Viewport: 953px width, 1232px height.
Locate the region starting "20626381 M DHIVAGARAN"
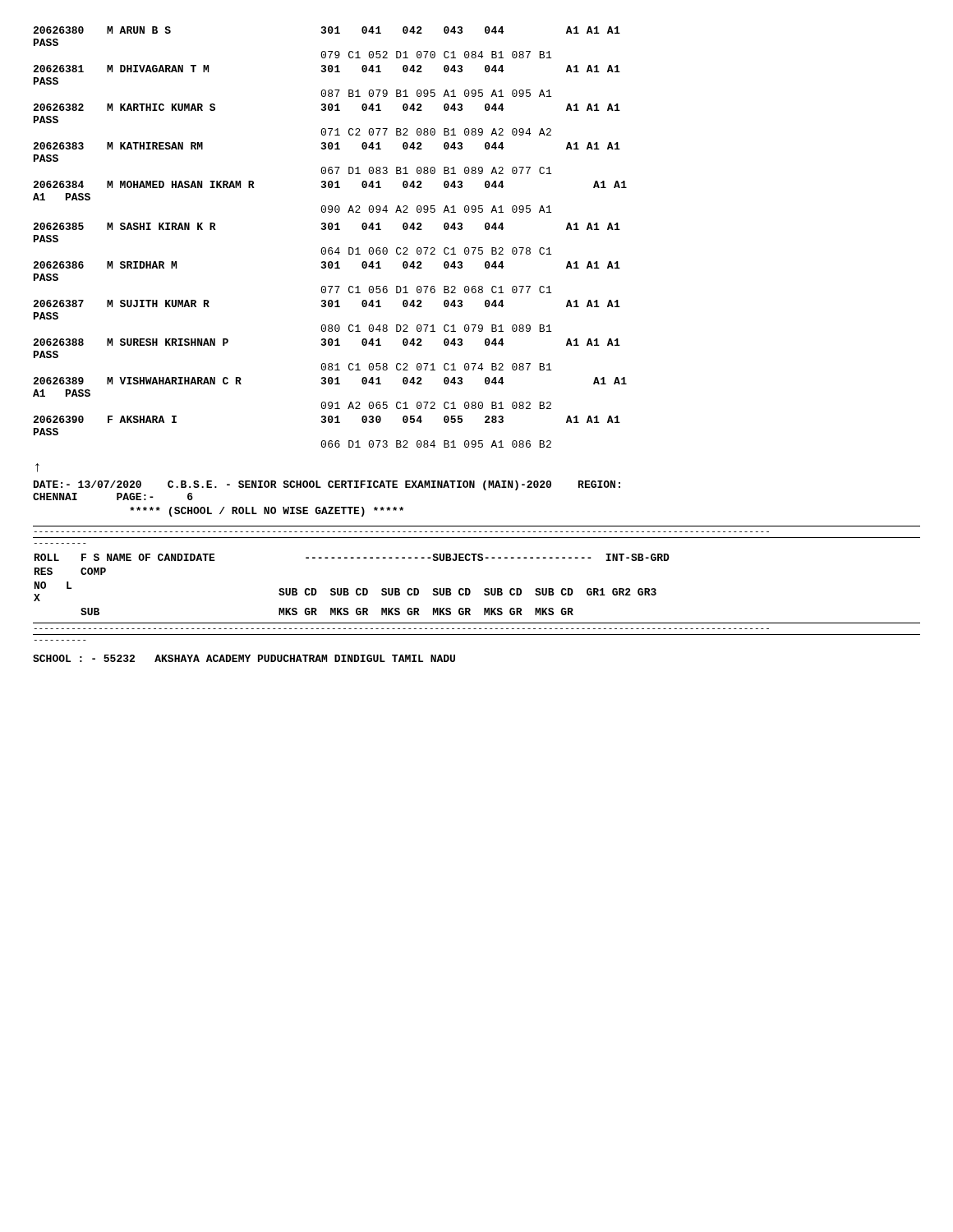click(476, 82)
